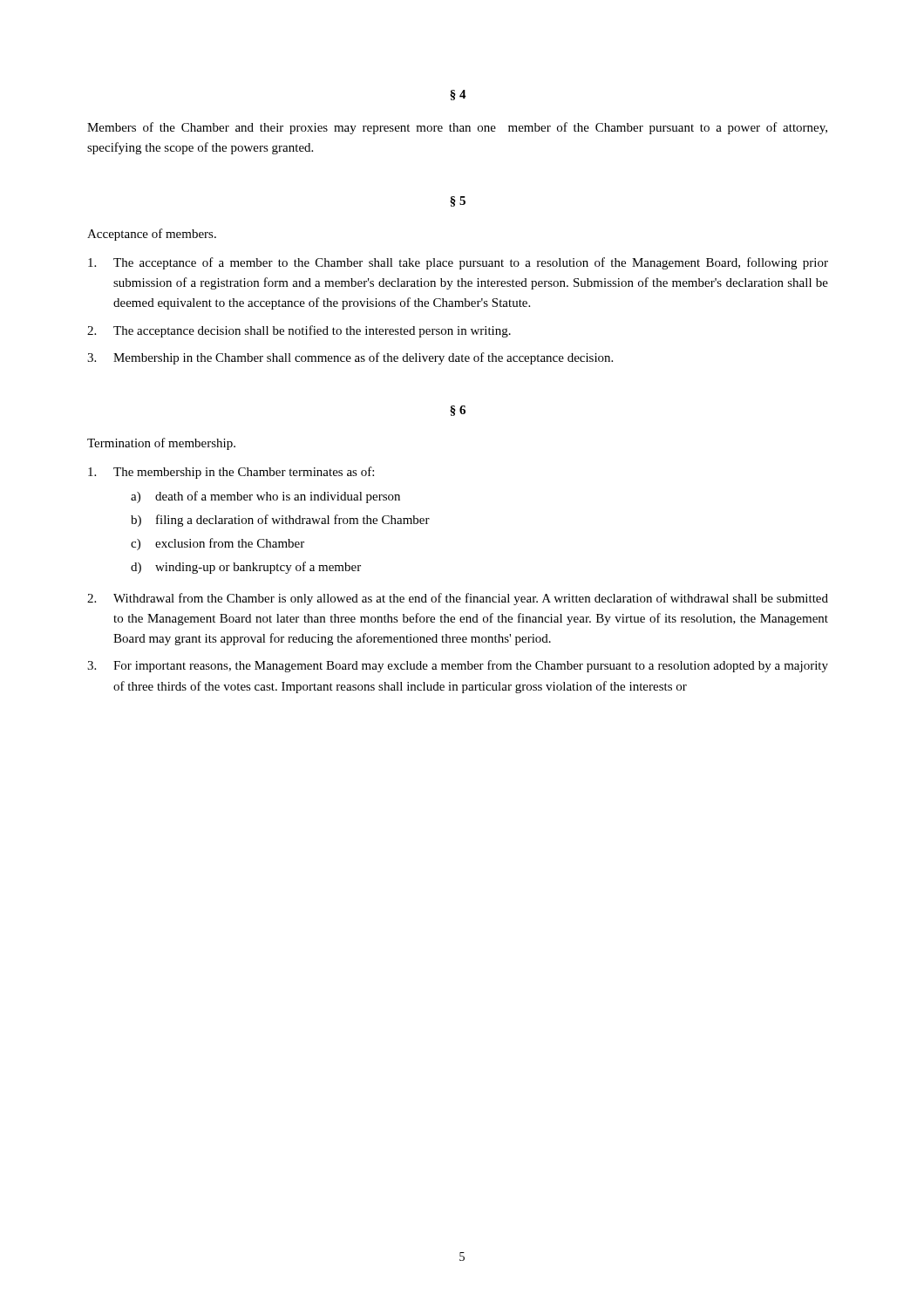Locate the list item that says "The membership in"
Screen dimensions: 1308x924
tap(231, 473)
